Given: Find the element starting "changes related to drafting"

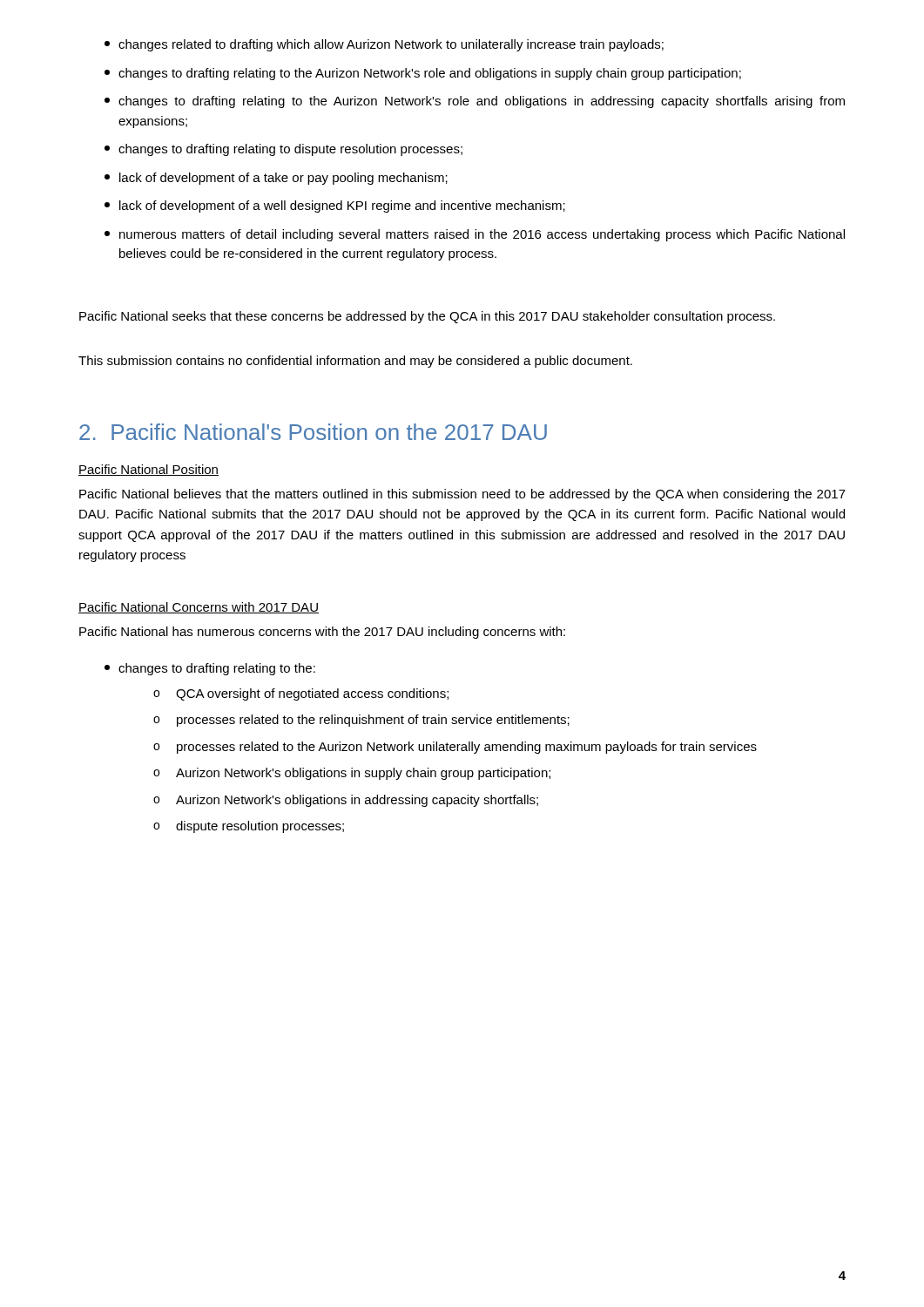Looking at the screenshot, I should [384, 45].
